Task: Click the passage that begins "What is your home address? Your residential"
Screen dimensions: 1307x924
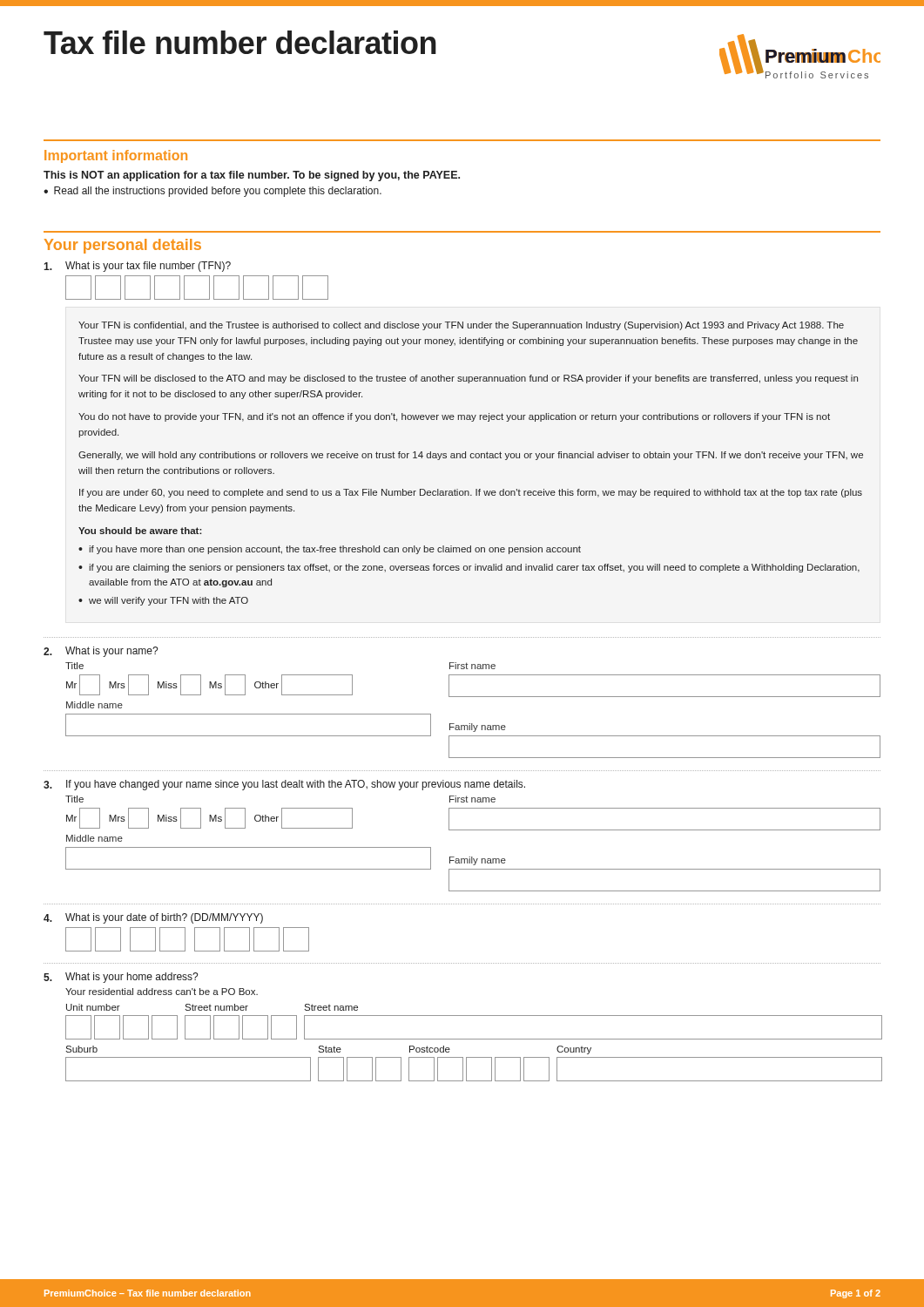Action: [x=473, y=1026]
